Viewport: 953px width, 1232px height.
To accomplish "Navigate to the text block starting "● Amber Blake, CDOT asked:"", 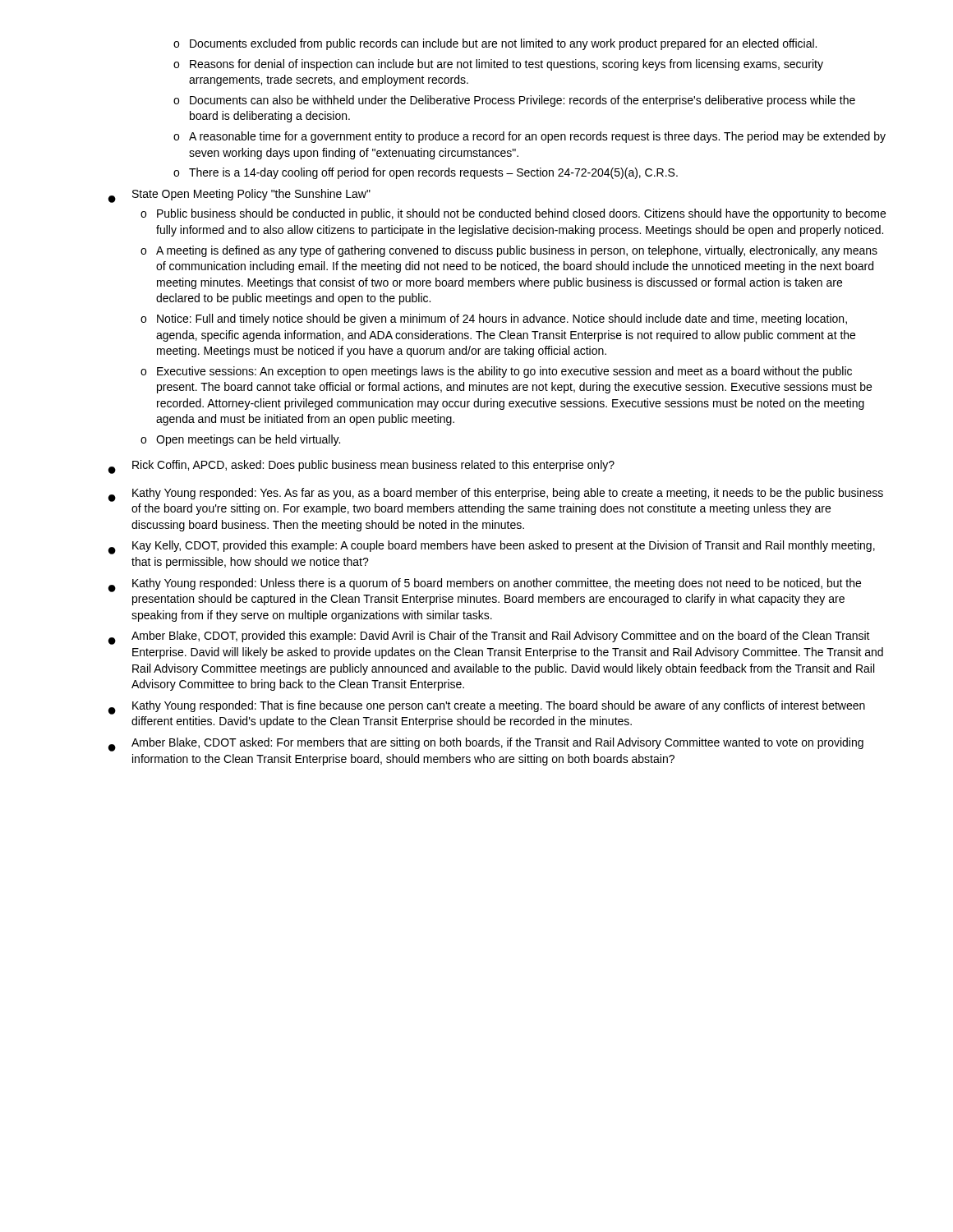I will [476, 751].
